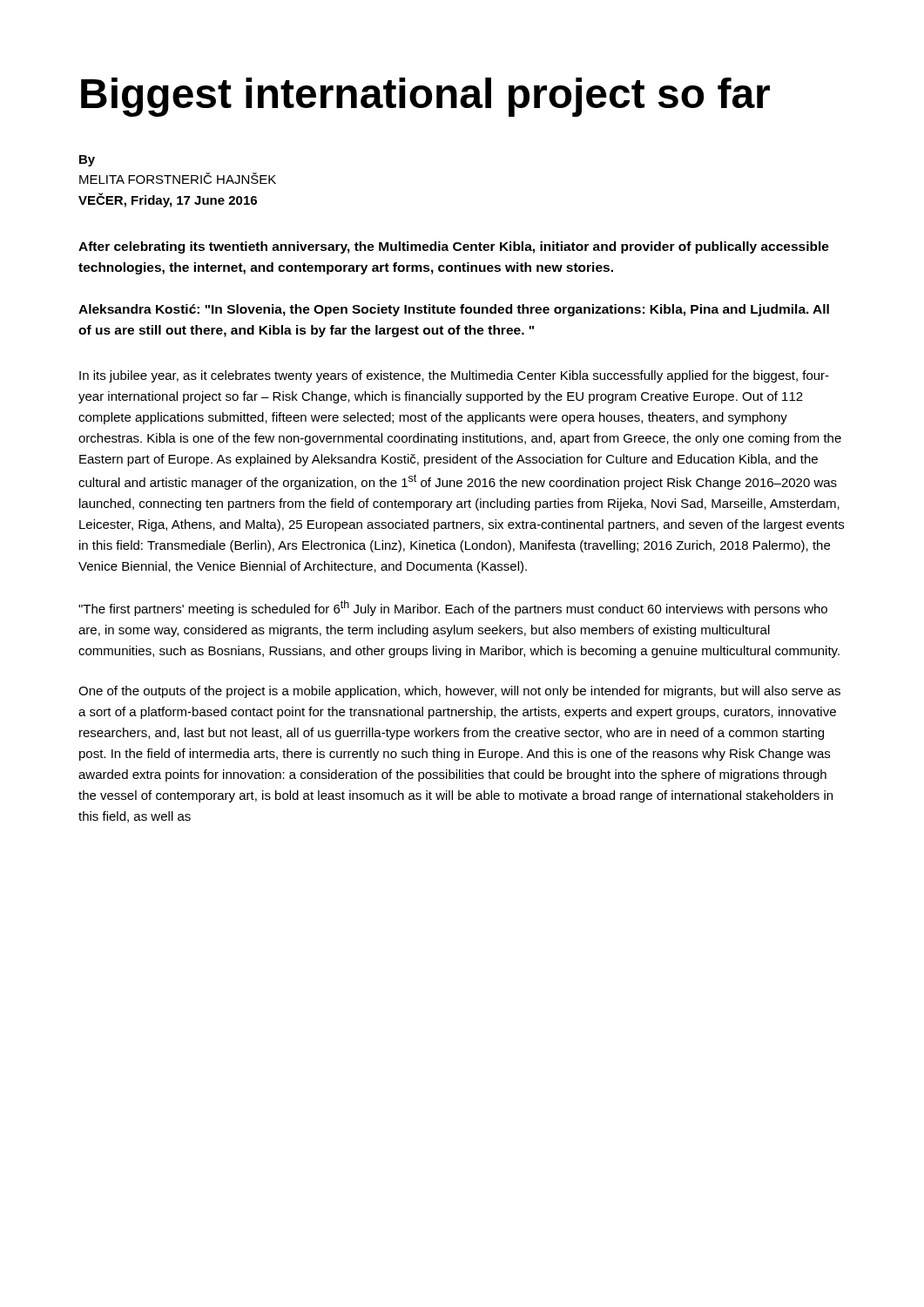This screenshot has height=1307, width=924.
Task: Point to the block starting "Aleksandra Kostić: "In Slovenia, the Open Society Institute"
Action: click(x=454, y=319)
